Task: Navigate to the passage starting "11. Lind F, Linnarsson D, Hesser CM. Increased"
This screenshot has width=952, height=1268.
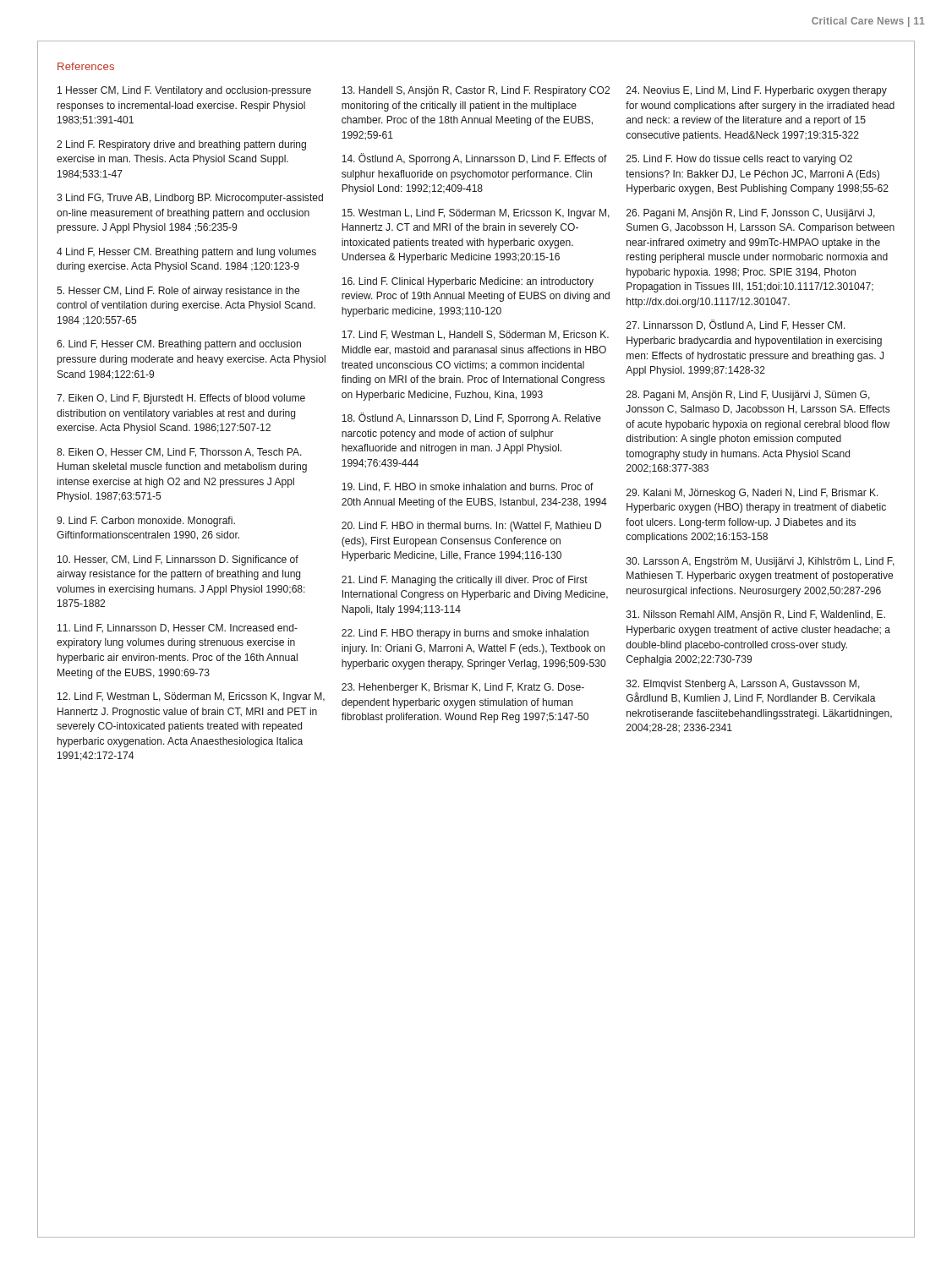Action: point(177,650)
